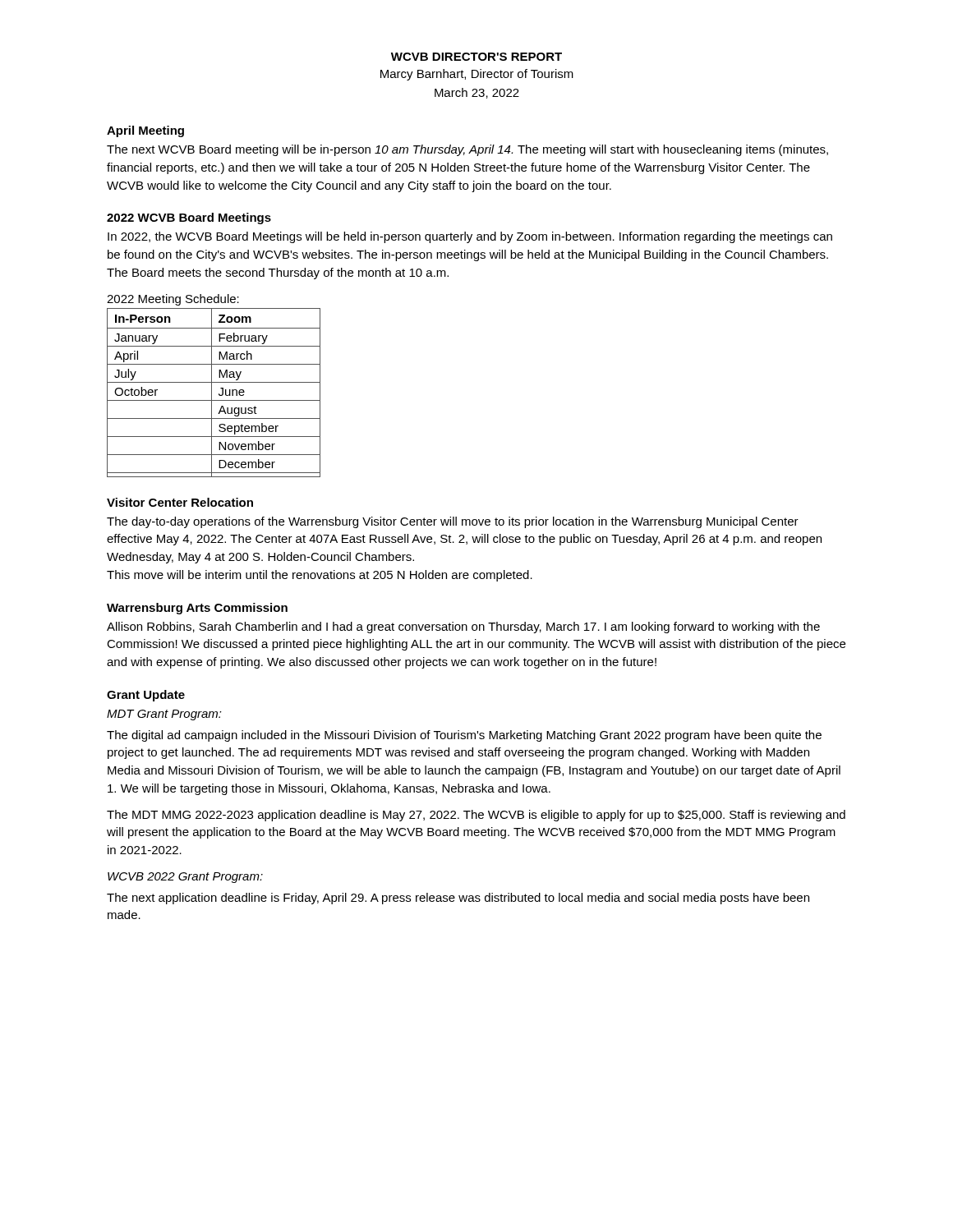The width and height of the screenshot is (953, 1232).
Task: Locate the text block starting "WCVB DIRECTOR'S REPORT"
Action: [476, 56]
